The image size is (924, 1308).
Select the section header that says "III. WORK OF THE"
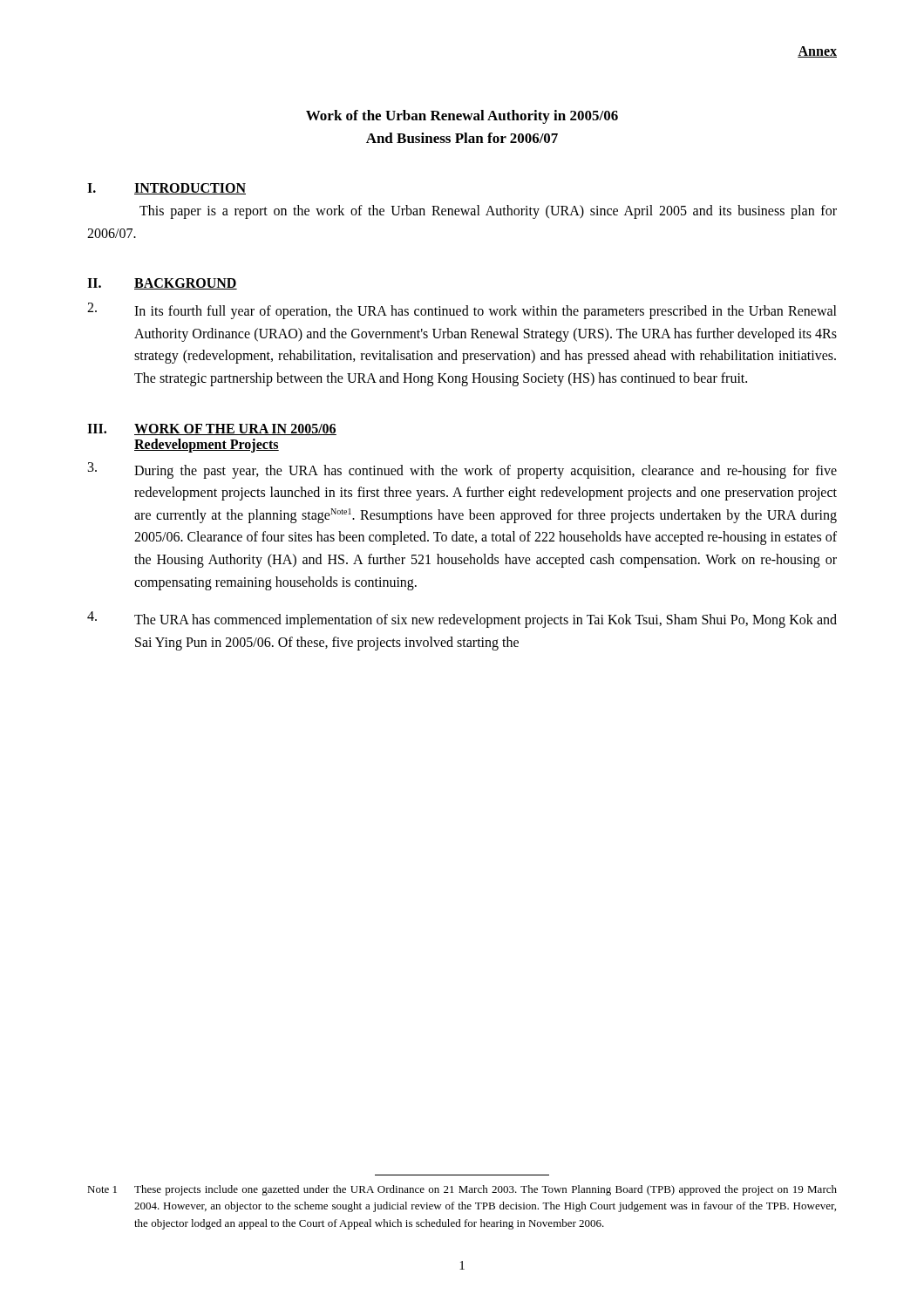coord(212,429)
